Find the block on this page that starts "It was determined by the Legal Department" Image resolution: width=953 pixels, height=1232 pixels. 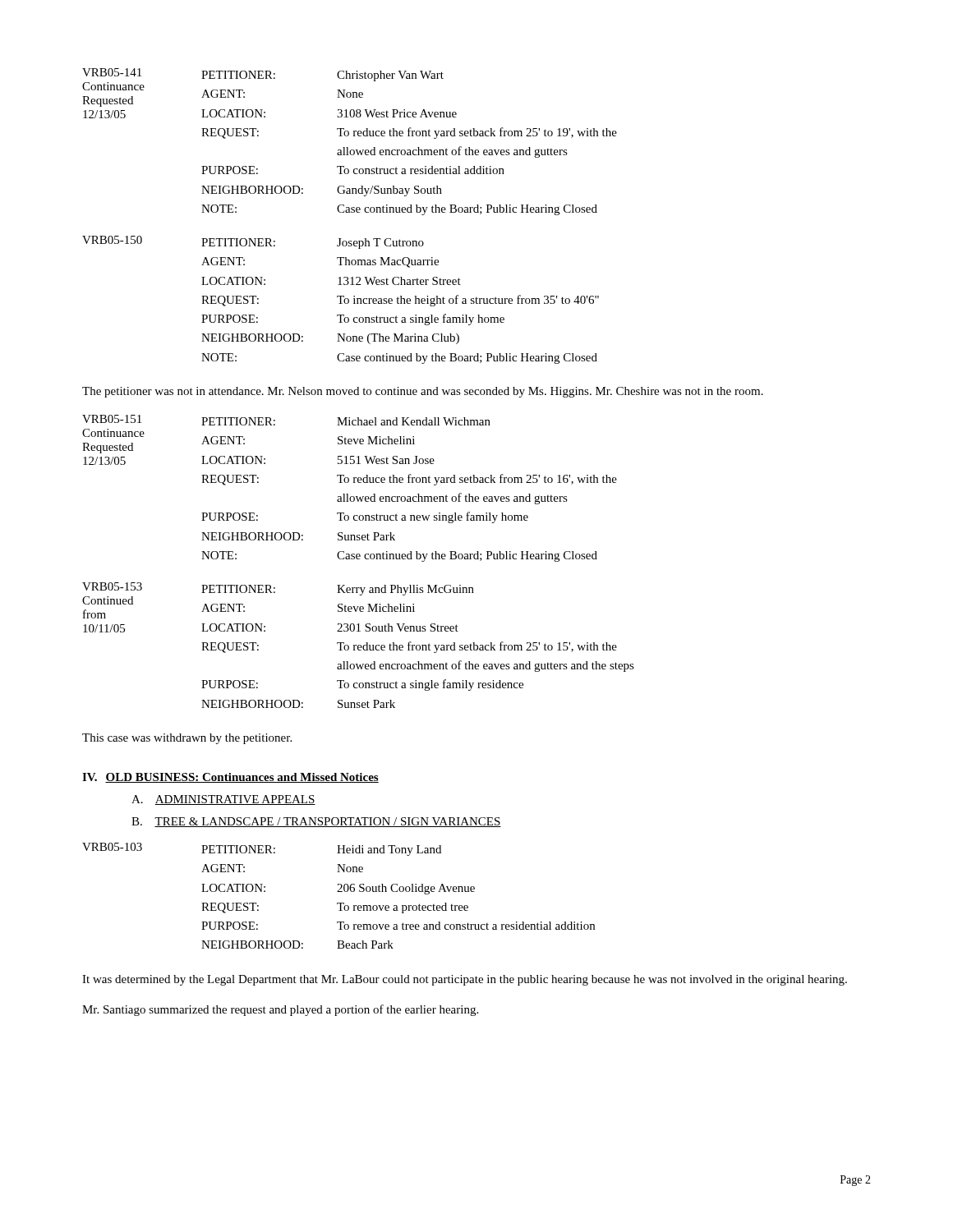[x=465, y=979]
